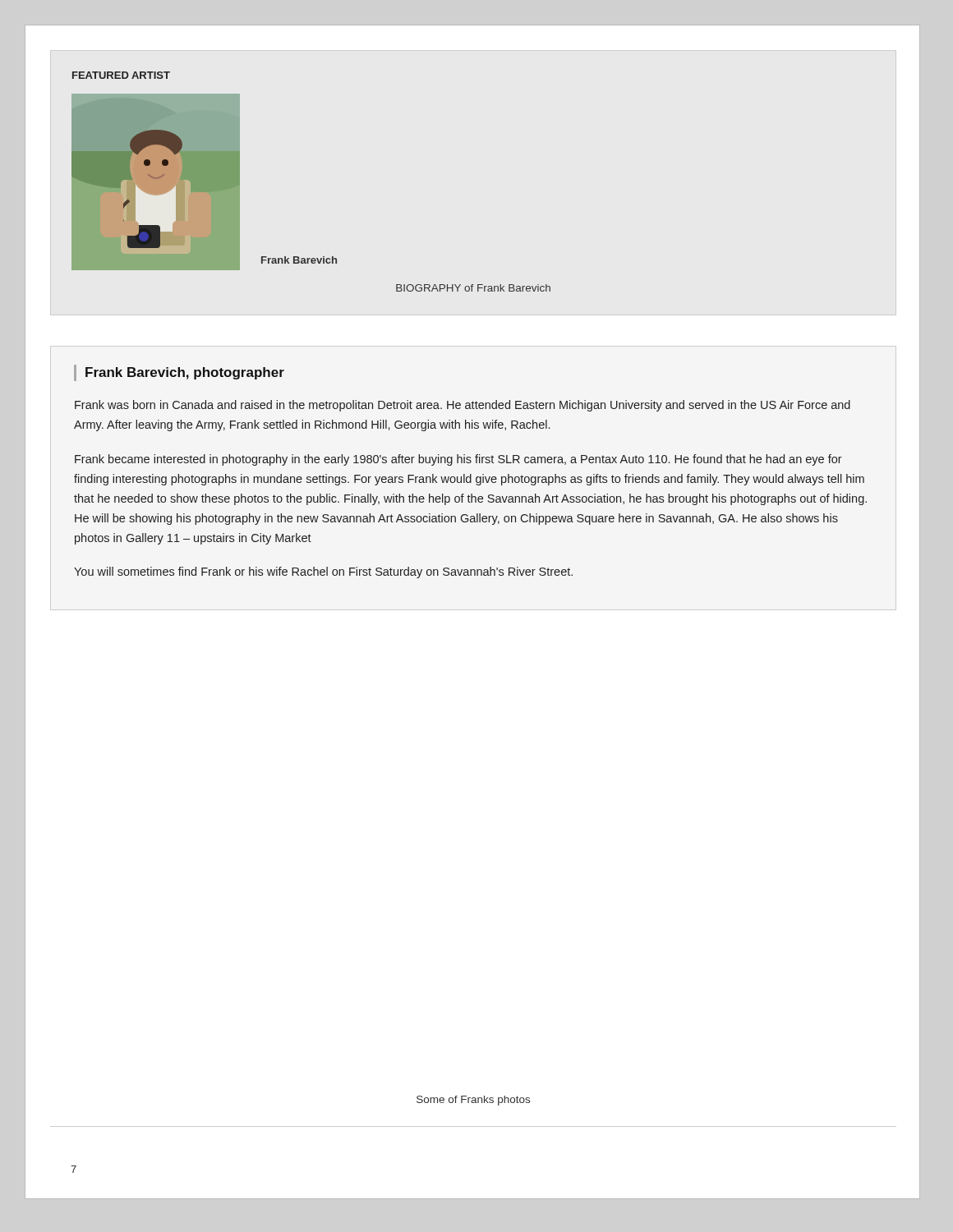Point to "FEATURED ARTIST"

pyautogui.click(x=121, y=75)
